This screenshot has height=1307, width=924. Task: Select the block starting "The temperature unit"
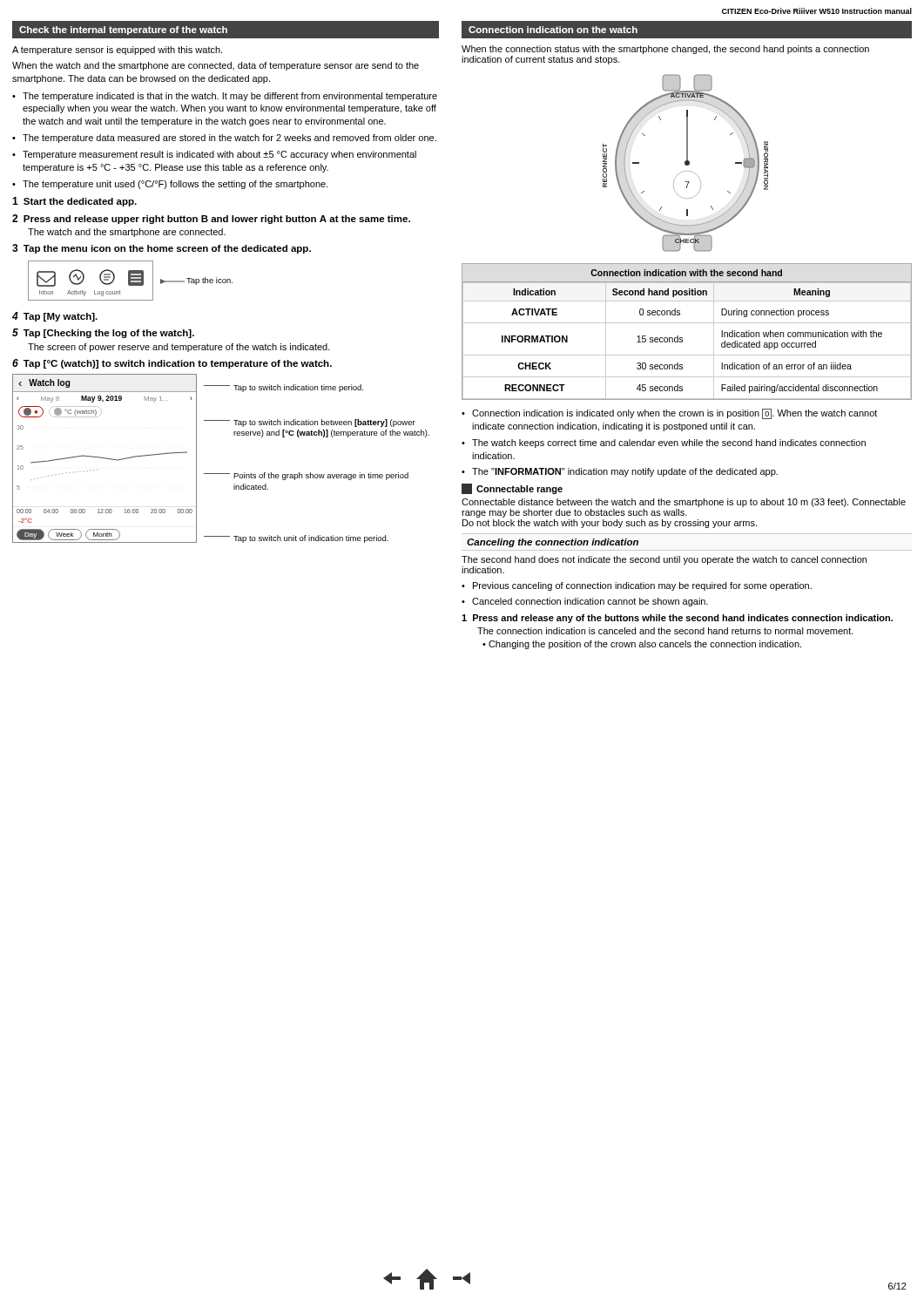click(226, 184)
